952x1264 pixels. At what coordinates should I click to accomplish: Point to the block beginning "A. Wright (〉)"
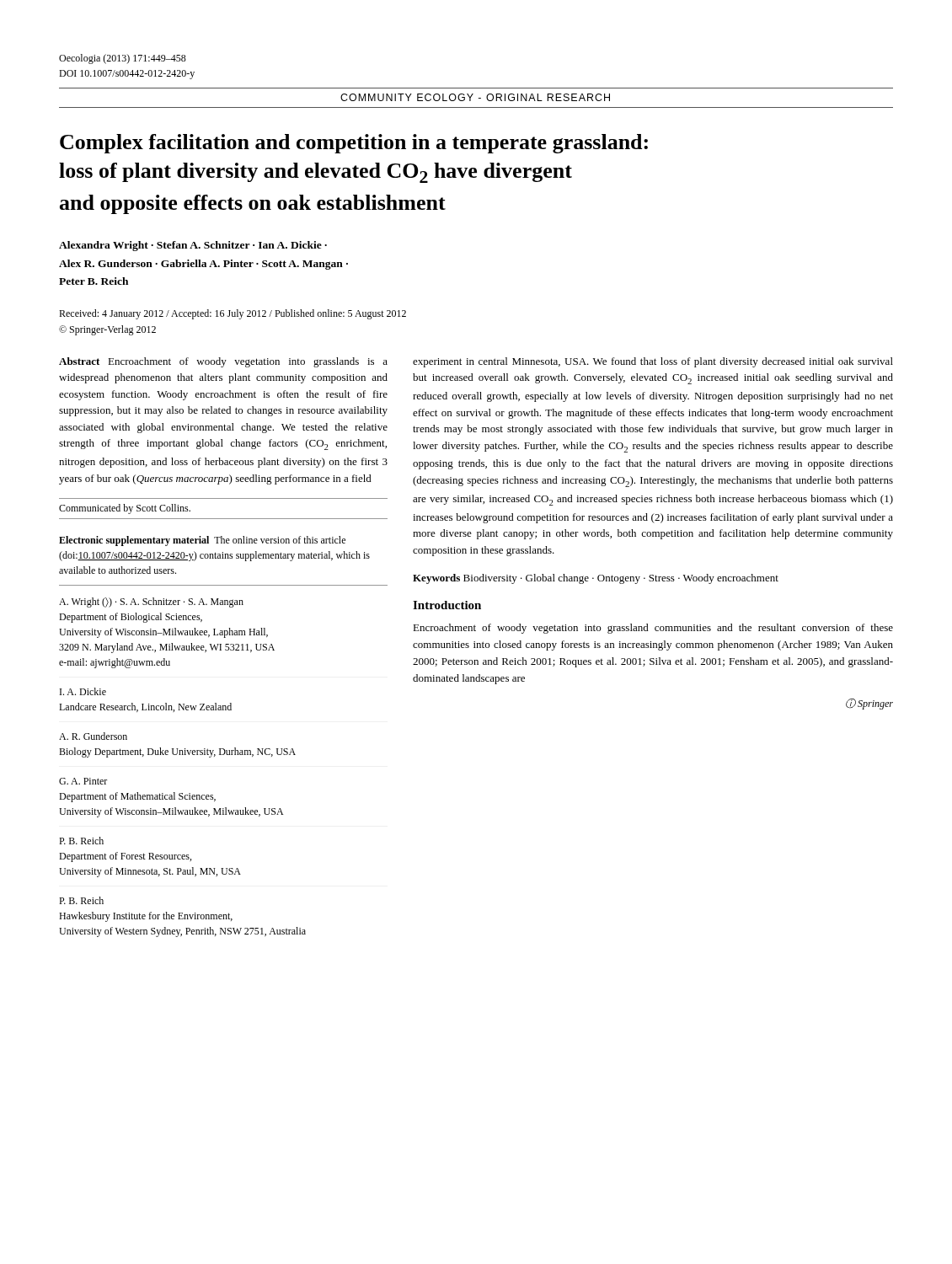tap(167, 632)
